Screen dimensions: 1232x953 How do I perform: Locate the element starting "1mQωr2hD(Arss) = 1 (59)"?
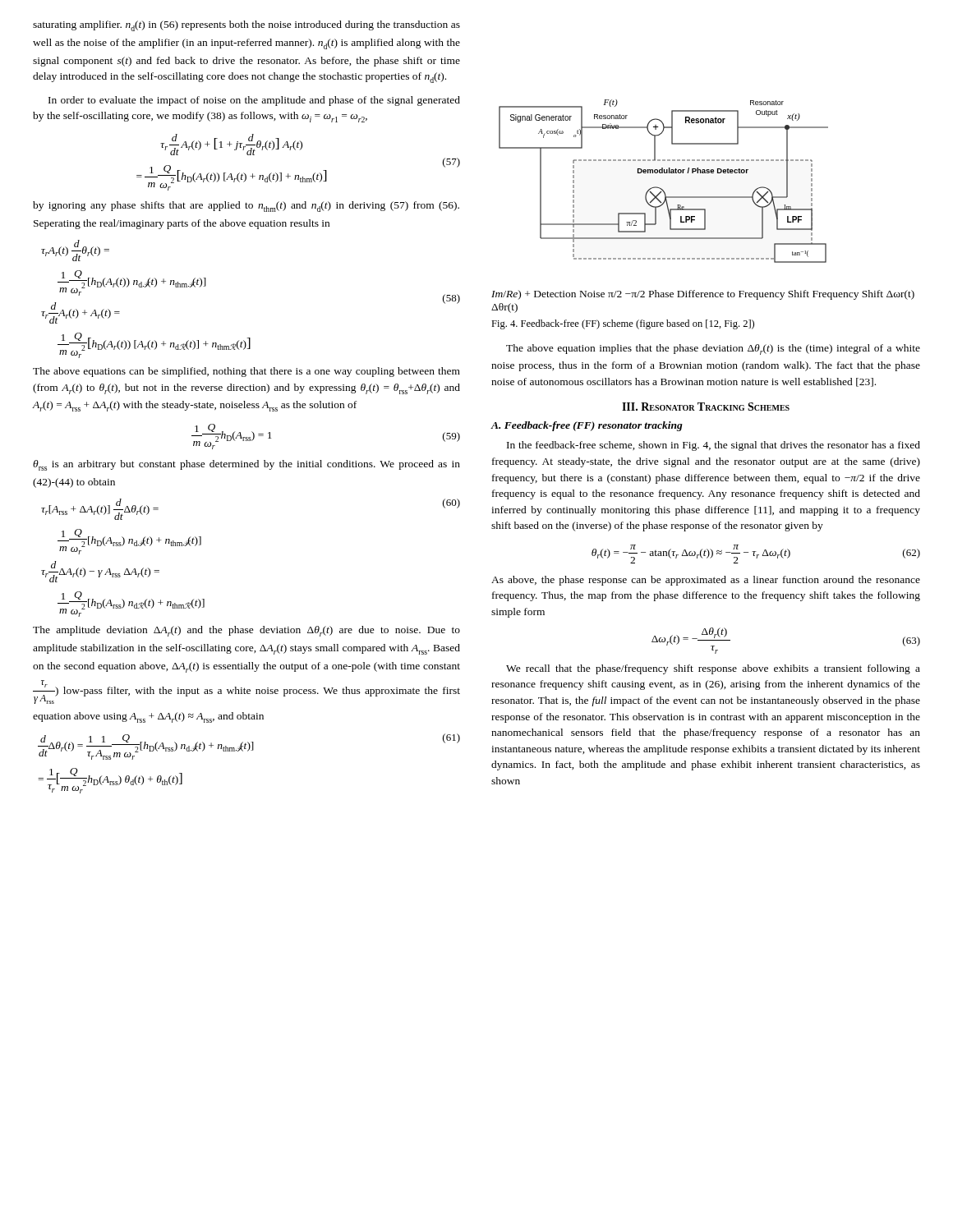click(x=246, y=436)
